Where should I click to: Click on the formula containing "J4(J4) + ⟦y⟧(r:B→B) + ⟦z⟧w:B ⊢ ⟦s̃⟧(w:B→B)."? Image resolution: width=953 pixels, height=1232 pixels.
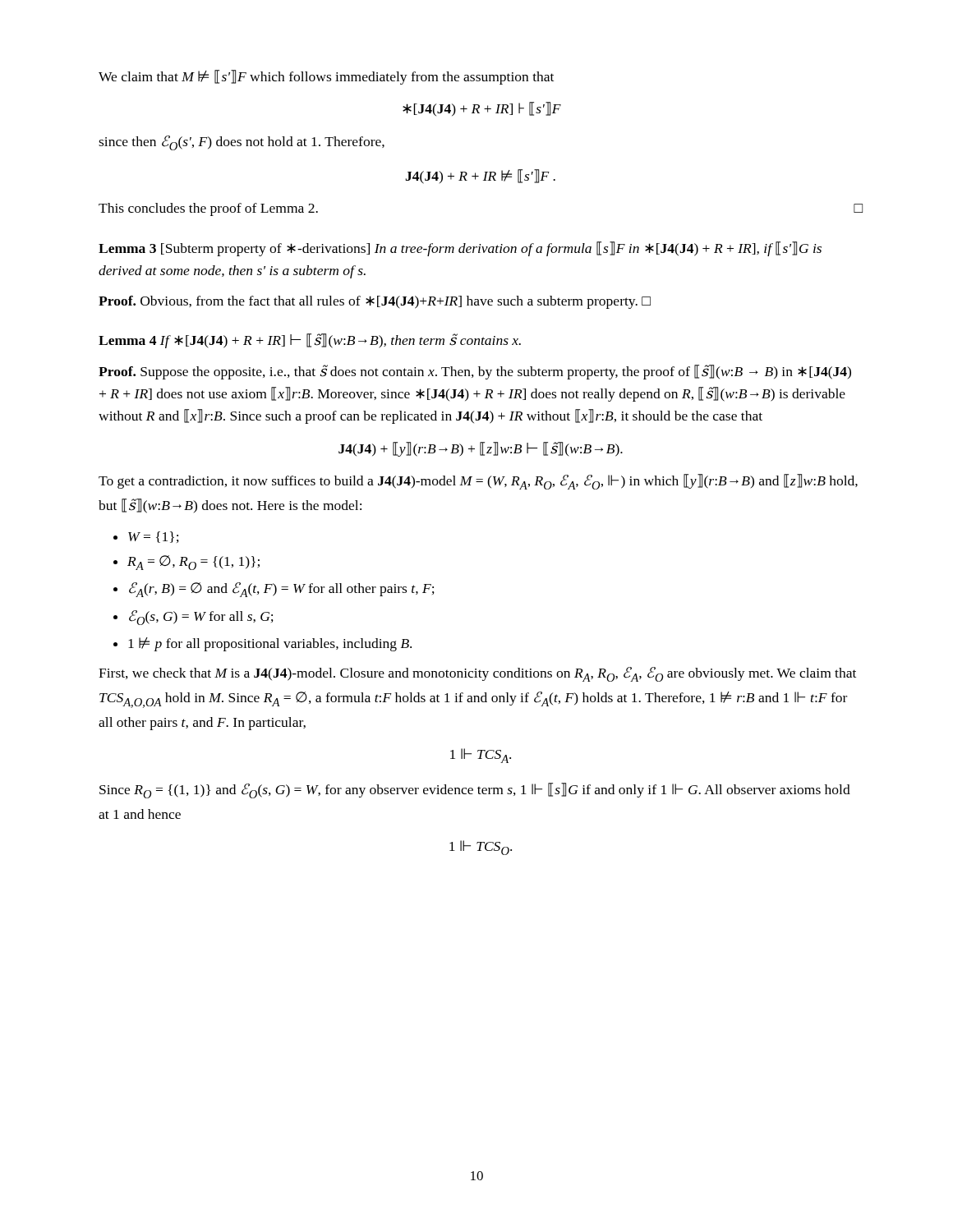point(481,448)
